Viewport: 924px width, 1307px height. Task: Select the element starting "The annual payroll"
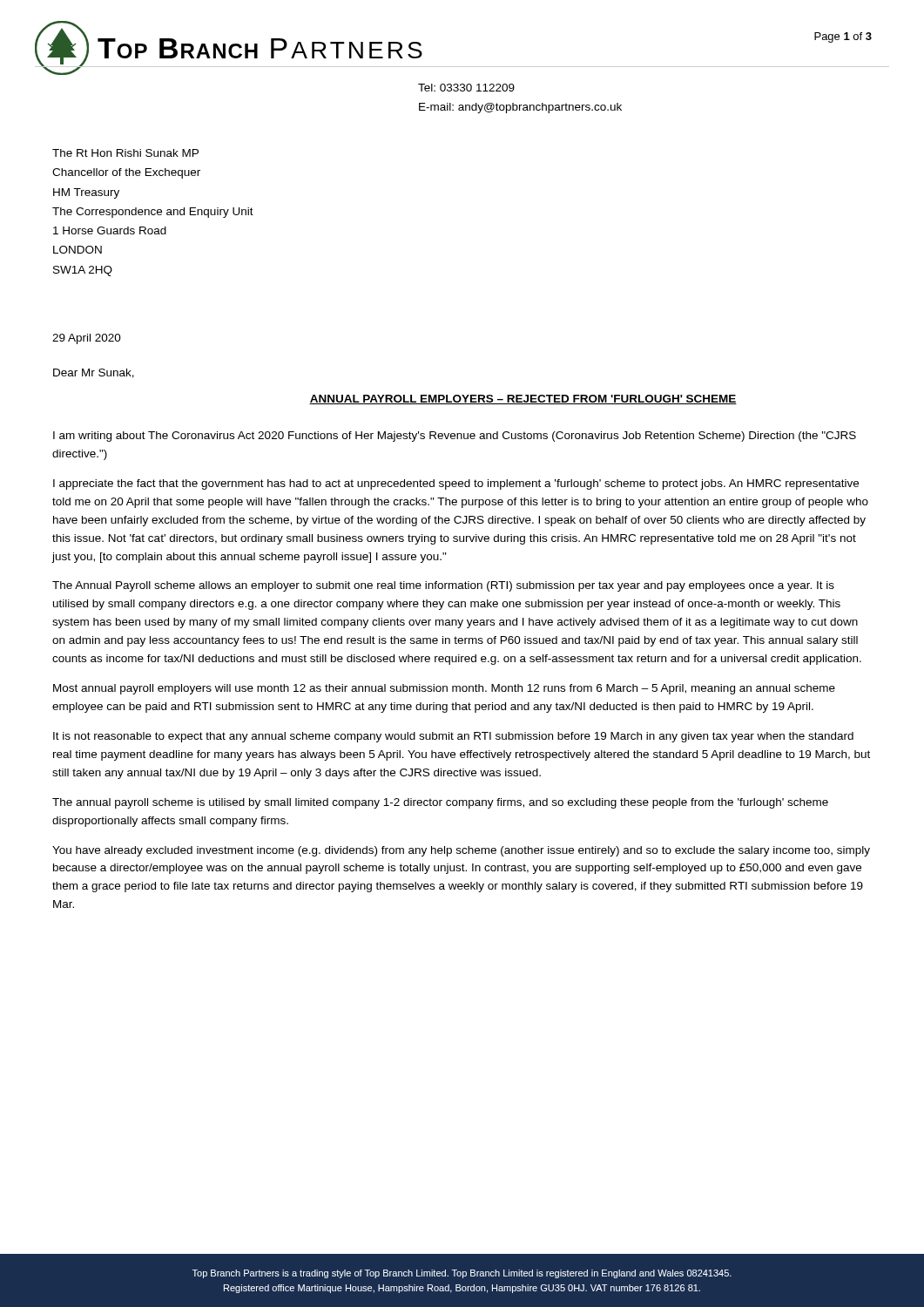click(x=462, y=812)
